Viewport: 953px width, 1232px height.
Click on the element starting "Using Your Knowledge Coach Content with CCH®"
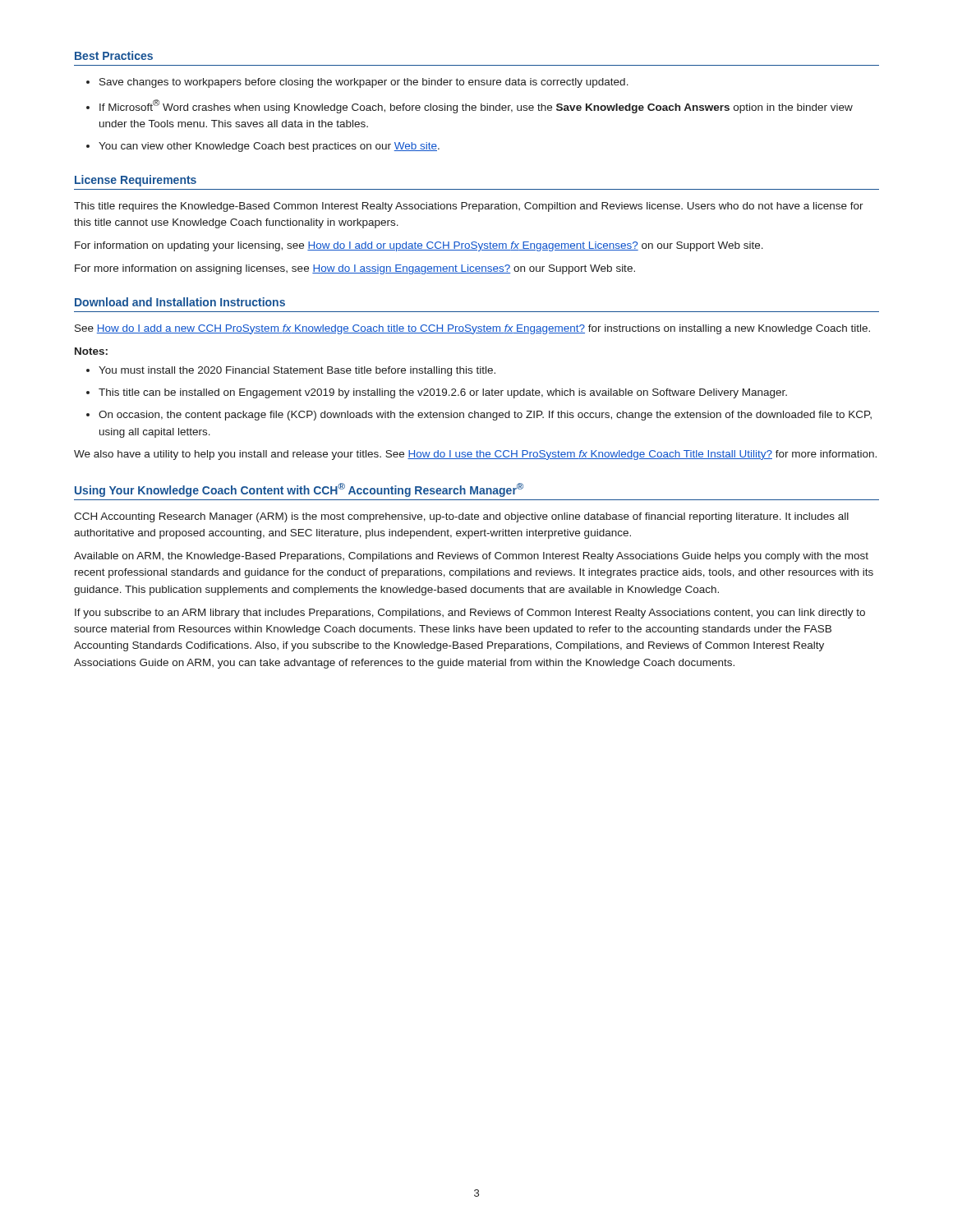pyautogui.click(x=476, y=490)
